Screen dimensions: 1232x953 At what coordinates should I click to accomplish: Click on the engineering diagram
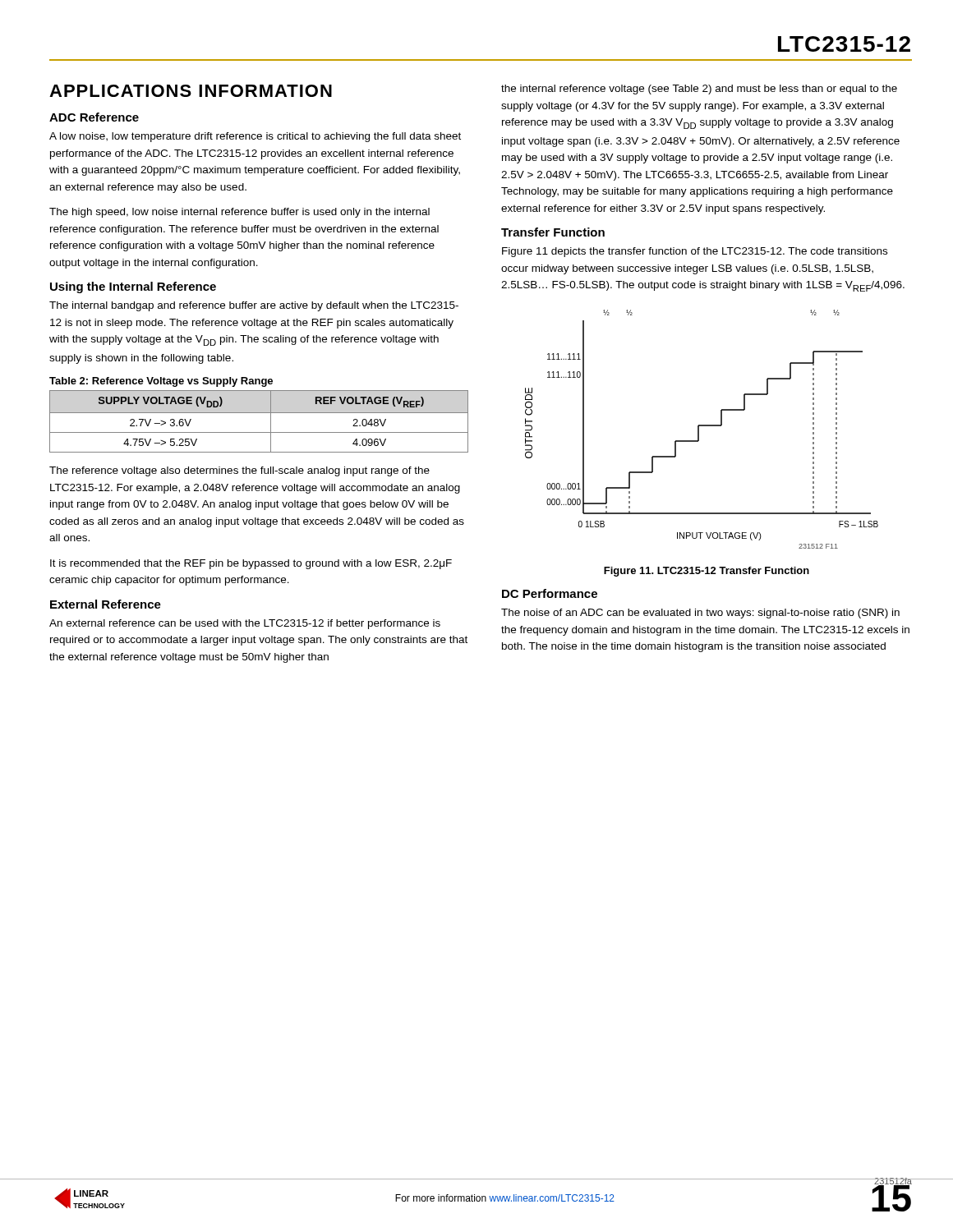point(707,433)
